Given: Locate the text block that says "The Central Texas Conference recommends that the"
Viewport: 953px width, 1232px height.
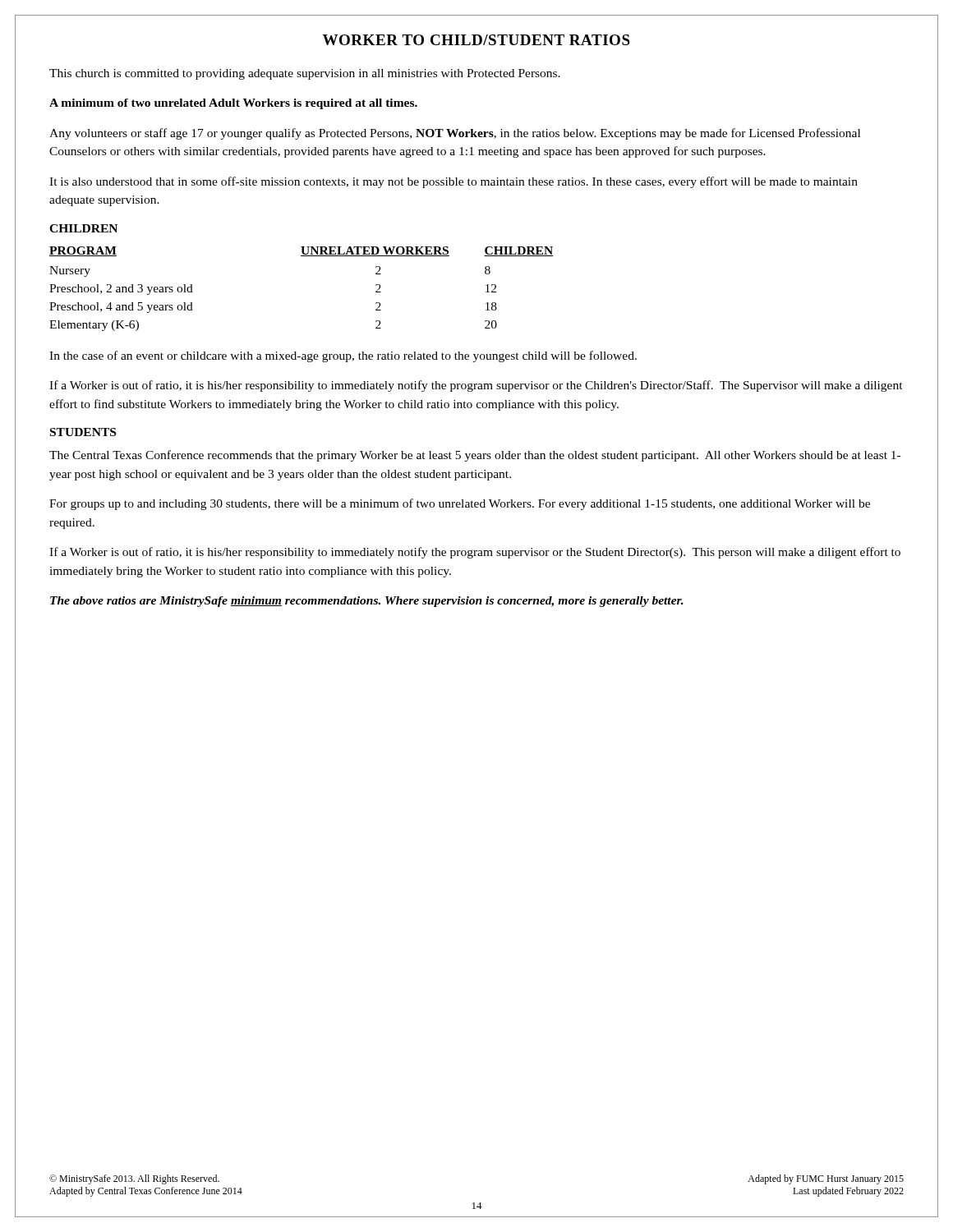Looking at the screenshot, I should tap(475, 464).
